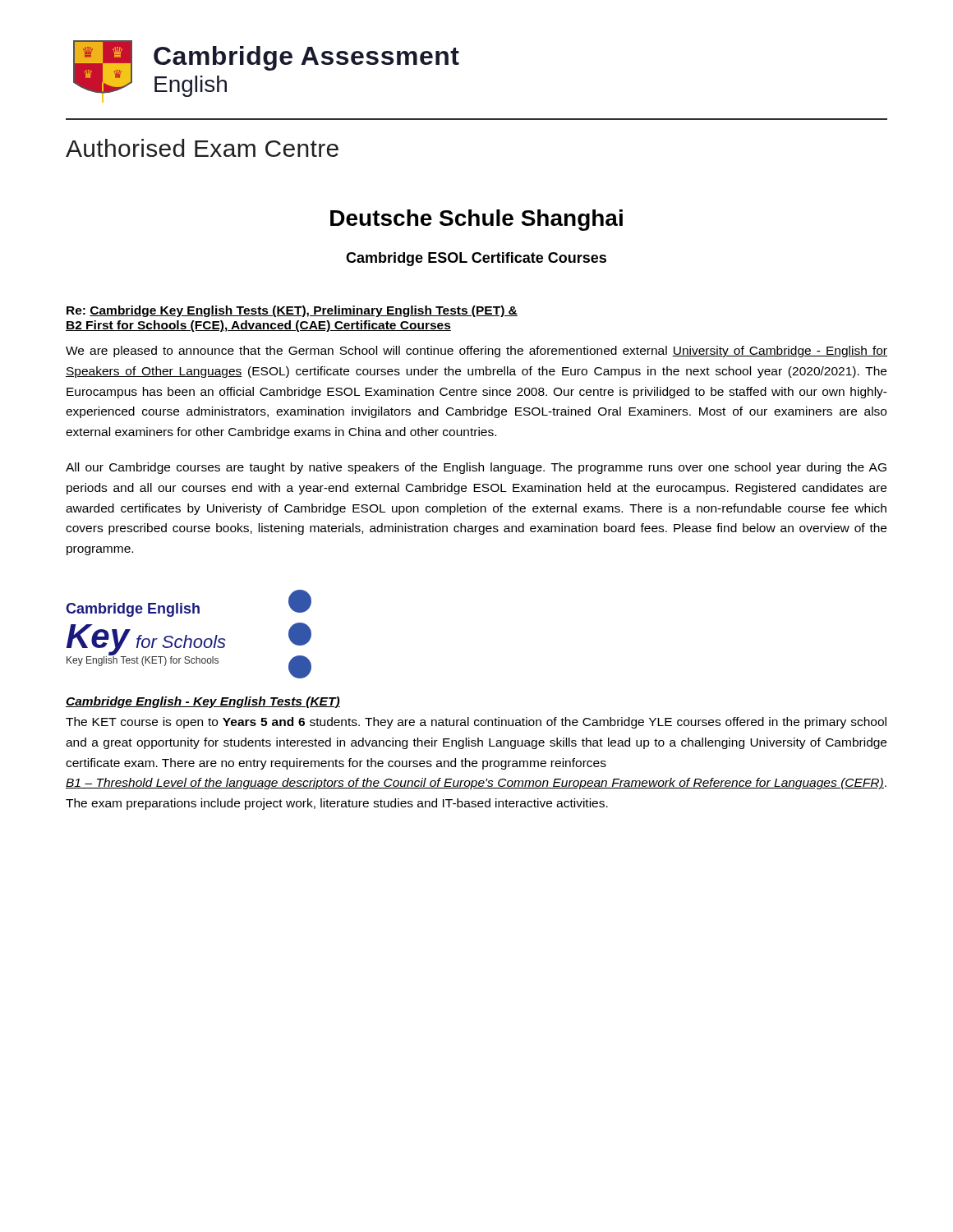Screen dimensions: 1232x953
Task: Select the section header that reads "Cambridge English - Key"
Action: pos(203,701)
